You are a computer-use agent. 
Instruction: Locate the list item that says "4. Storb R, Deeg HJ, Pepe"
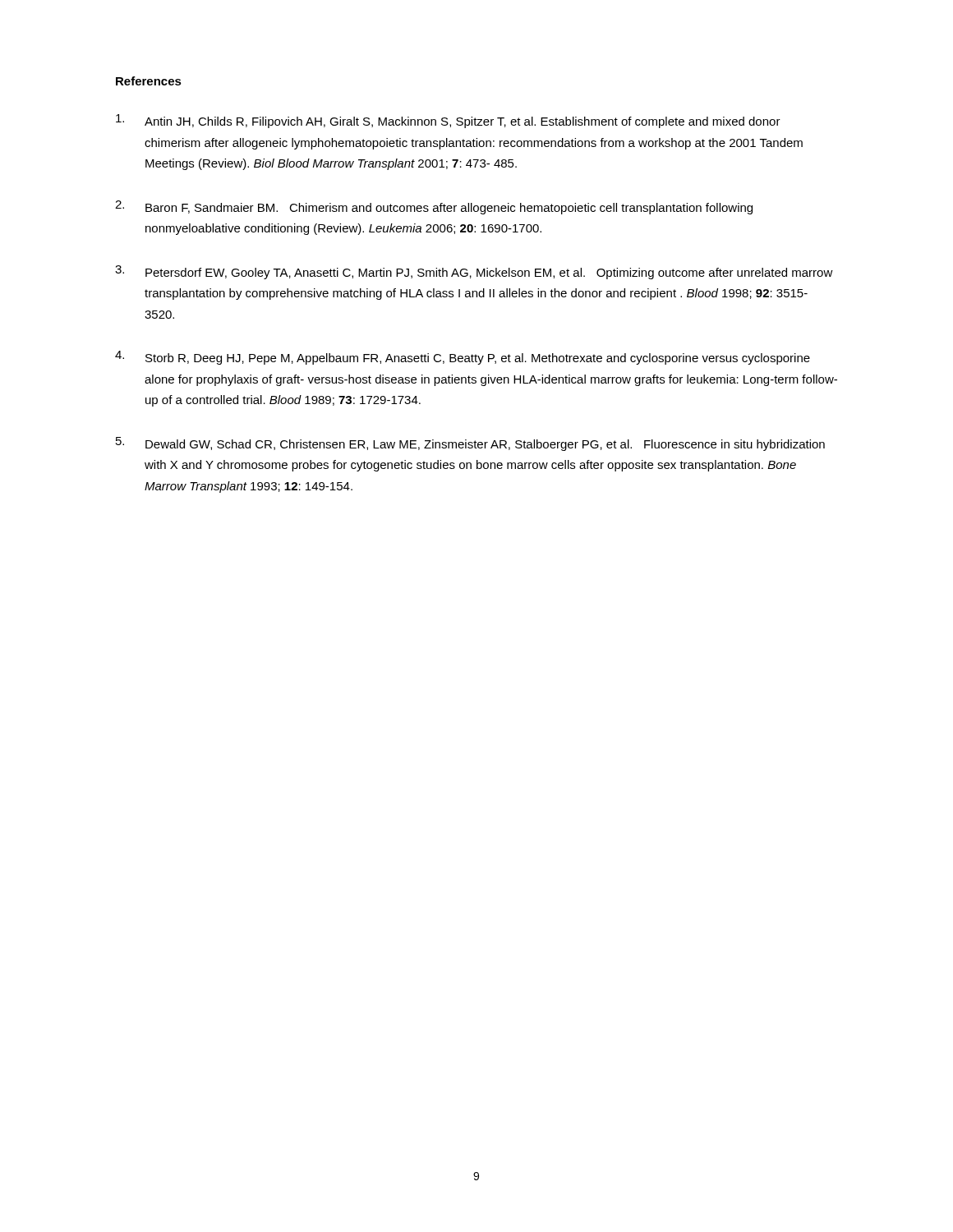coord(476,379)
